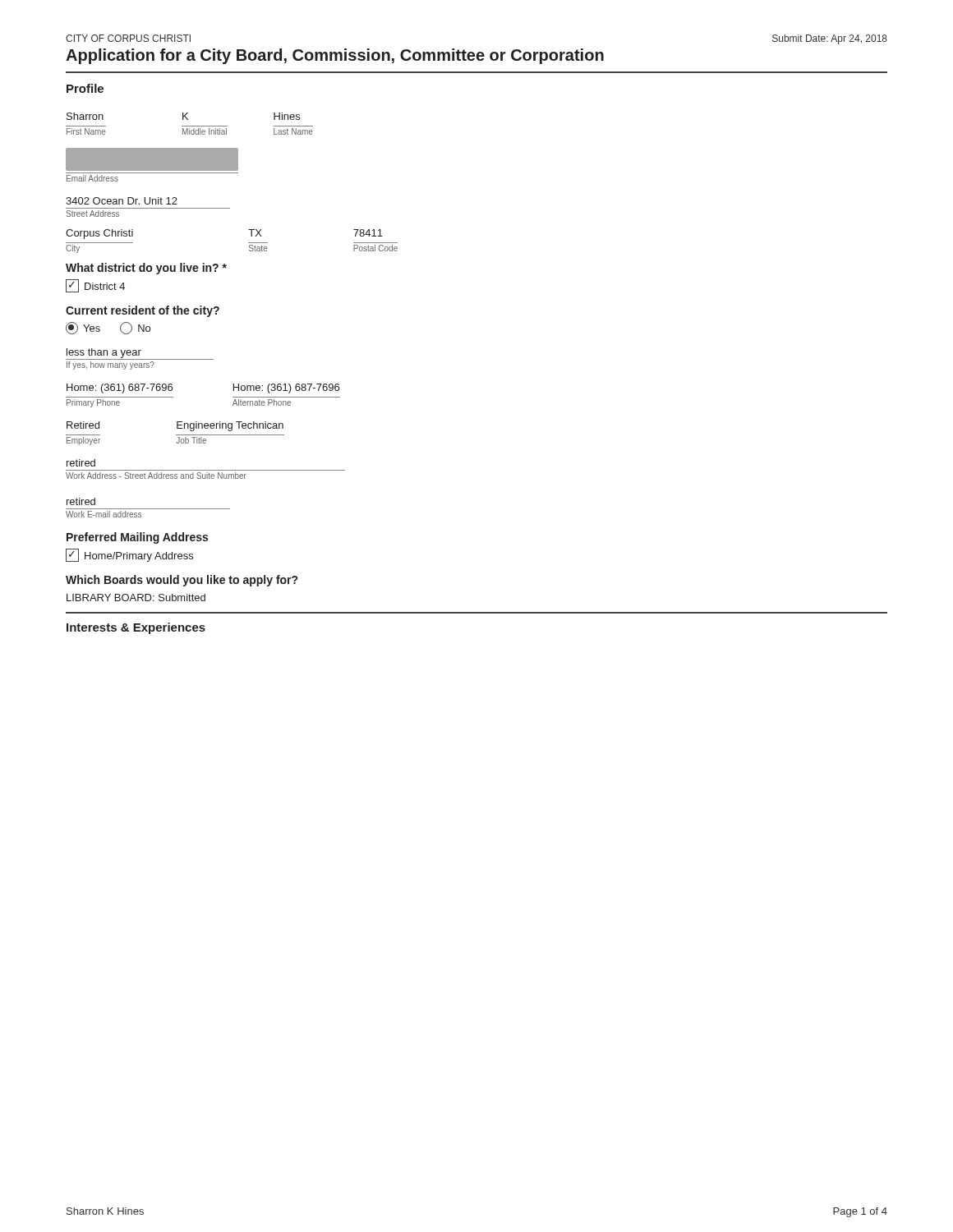Select the element starting "3402 Ocean Dr. Unit 12 Street"
Image resolution: width=953 pixels, height=1232 pixels.
[x=122, y=201]
